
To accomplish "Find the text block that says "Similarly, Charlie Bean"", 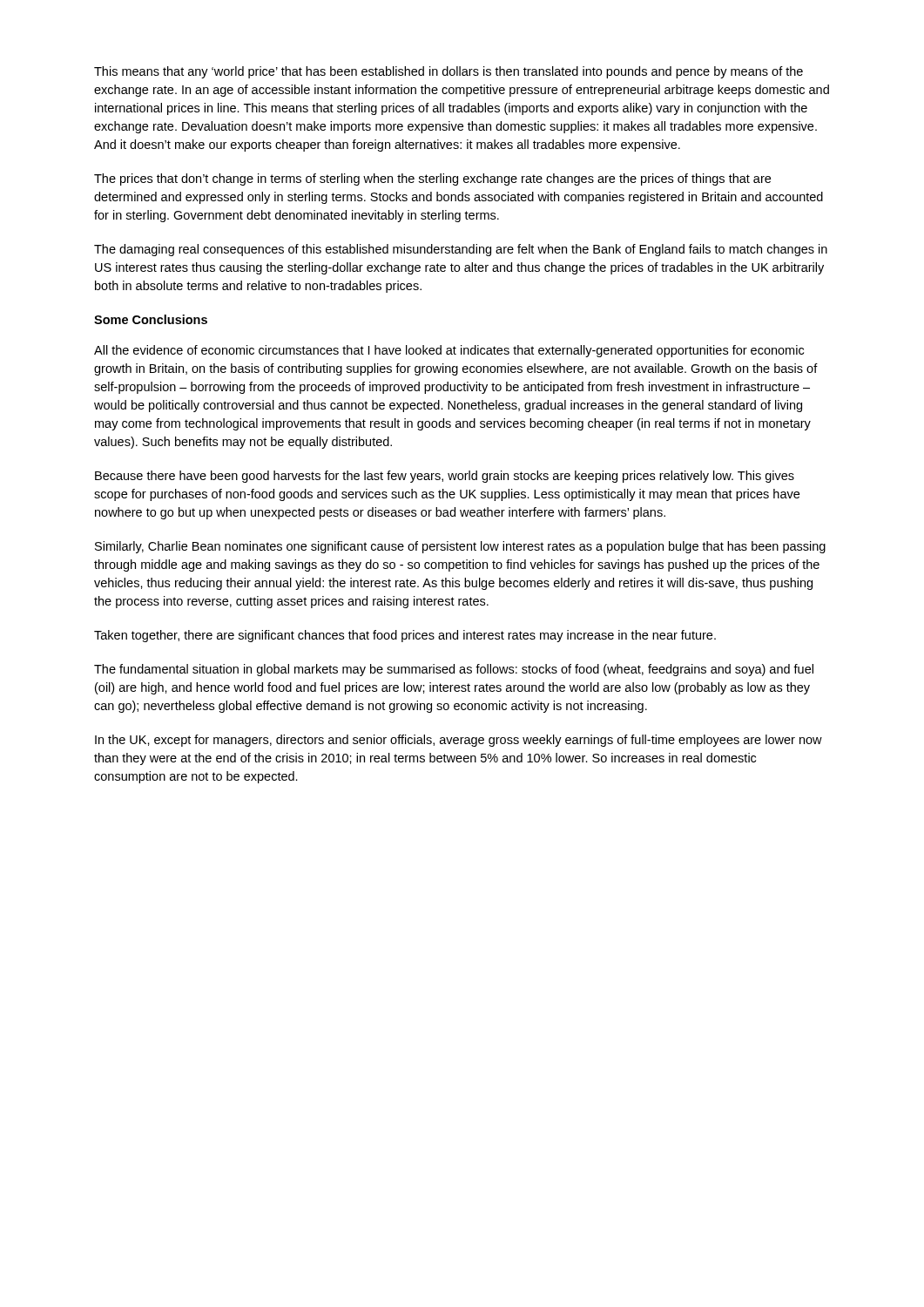I will [460, 574].
